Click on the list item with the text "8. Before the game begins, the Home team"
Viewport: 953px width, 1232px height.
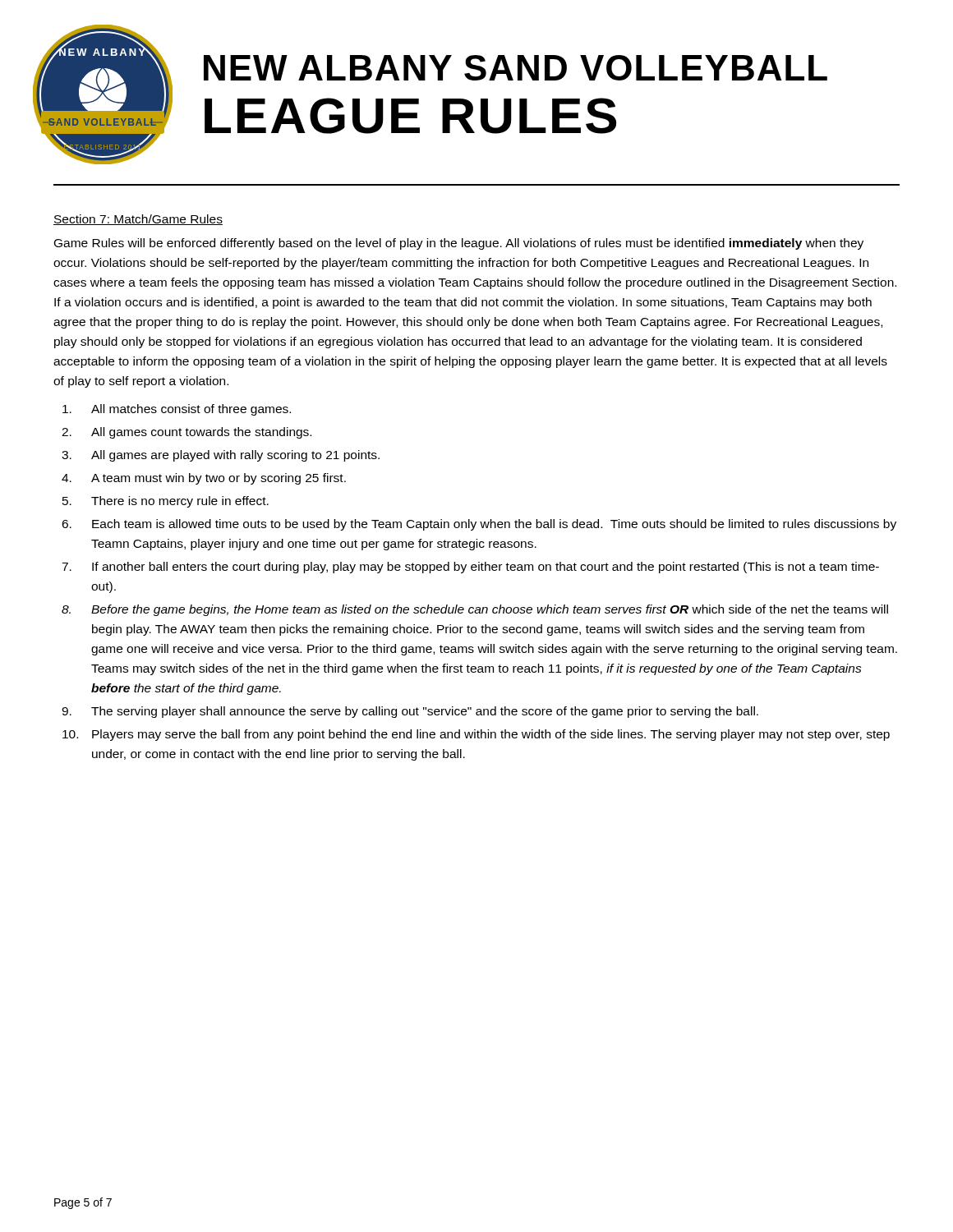(481, 649)
